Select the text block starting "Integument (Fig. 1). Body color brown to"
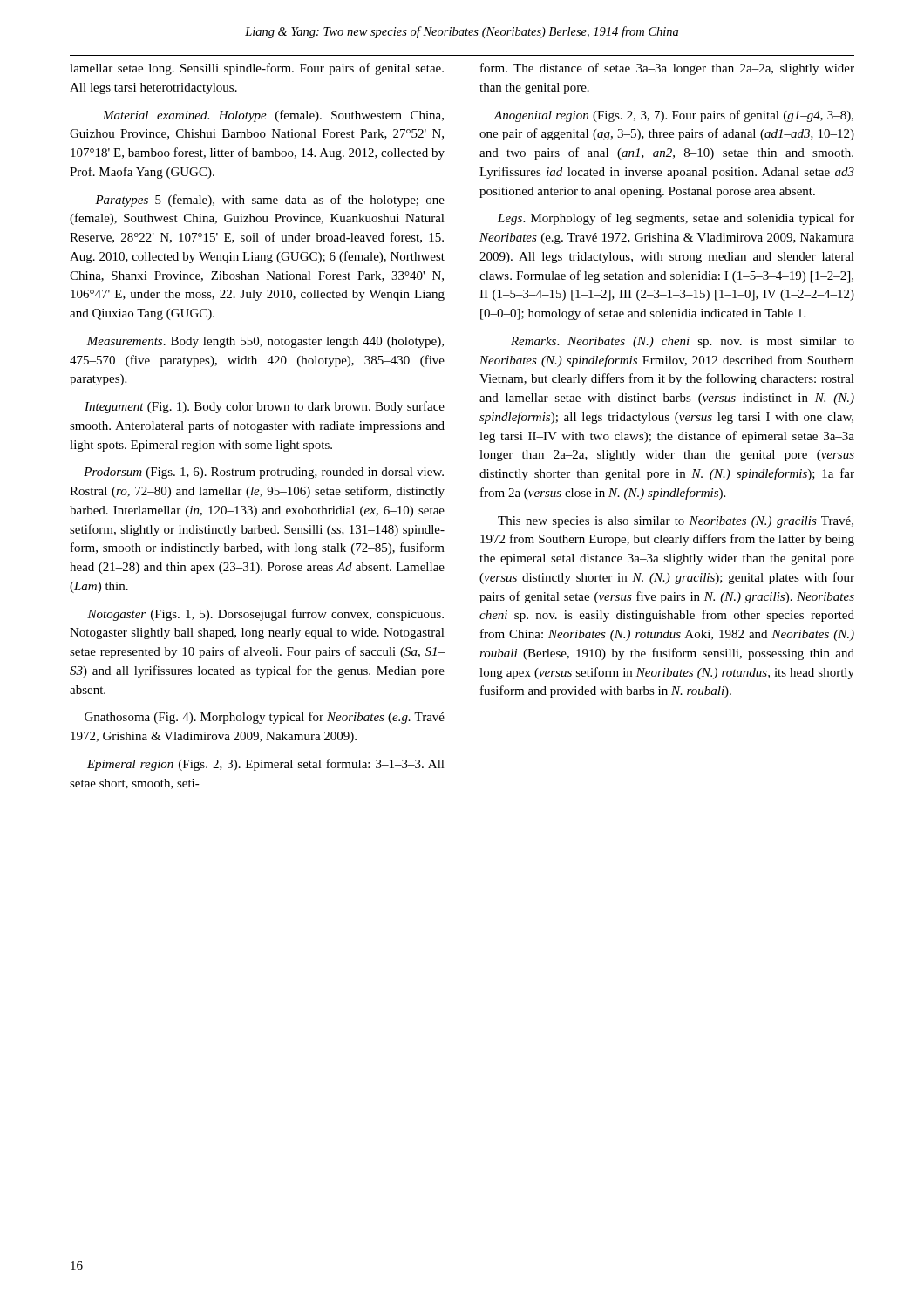Viewport: 924px width, 1308px height. (x=257, y=425)
